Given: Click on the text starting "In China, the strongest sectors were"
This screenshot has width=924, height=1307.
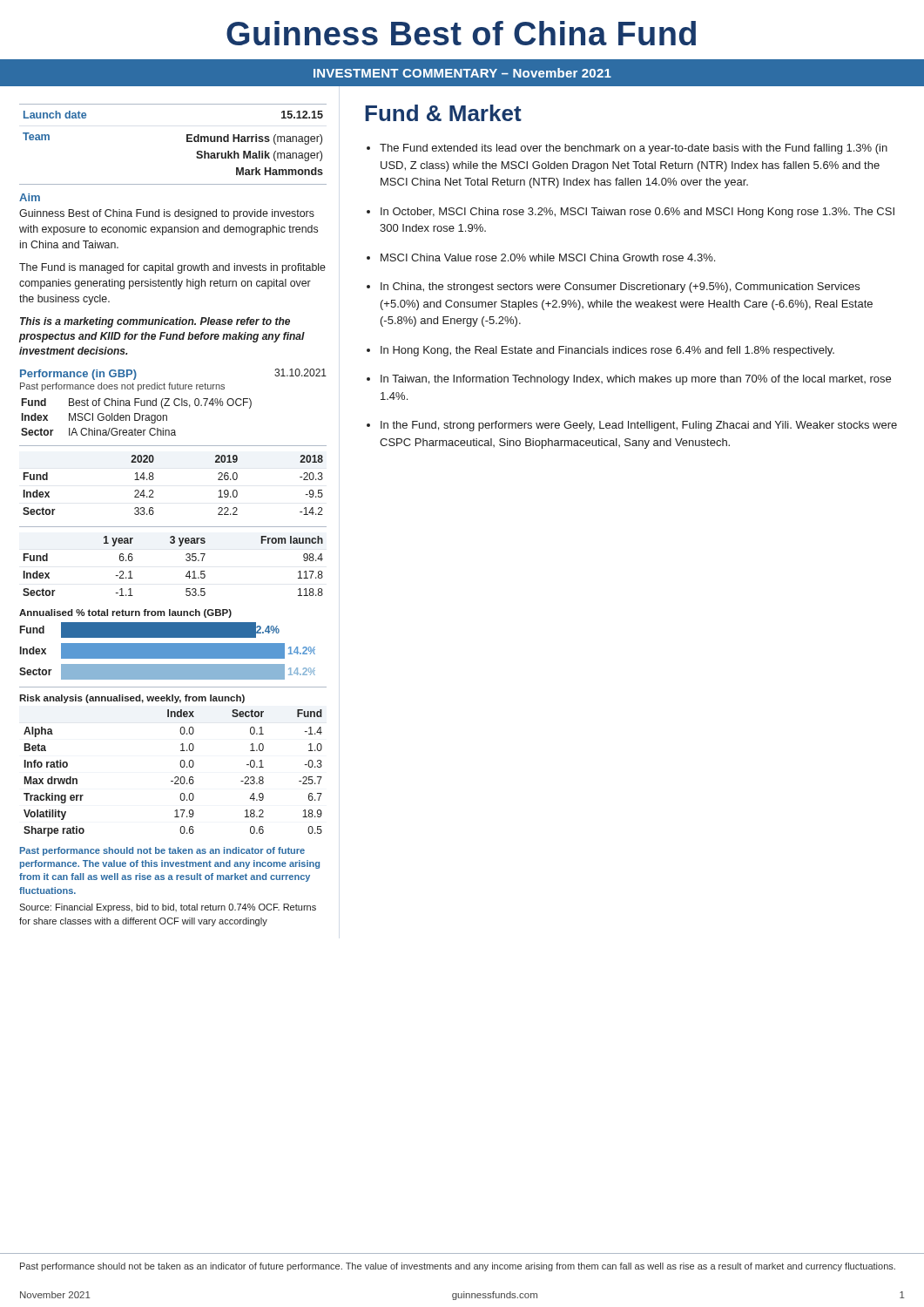Looking at the screenshot, I should (x=626, y=303).
